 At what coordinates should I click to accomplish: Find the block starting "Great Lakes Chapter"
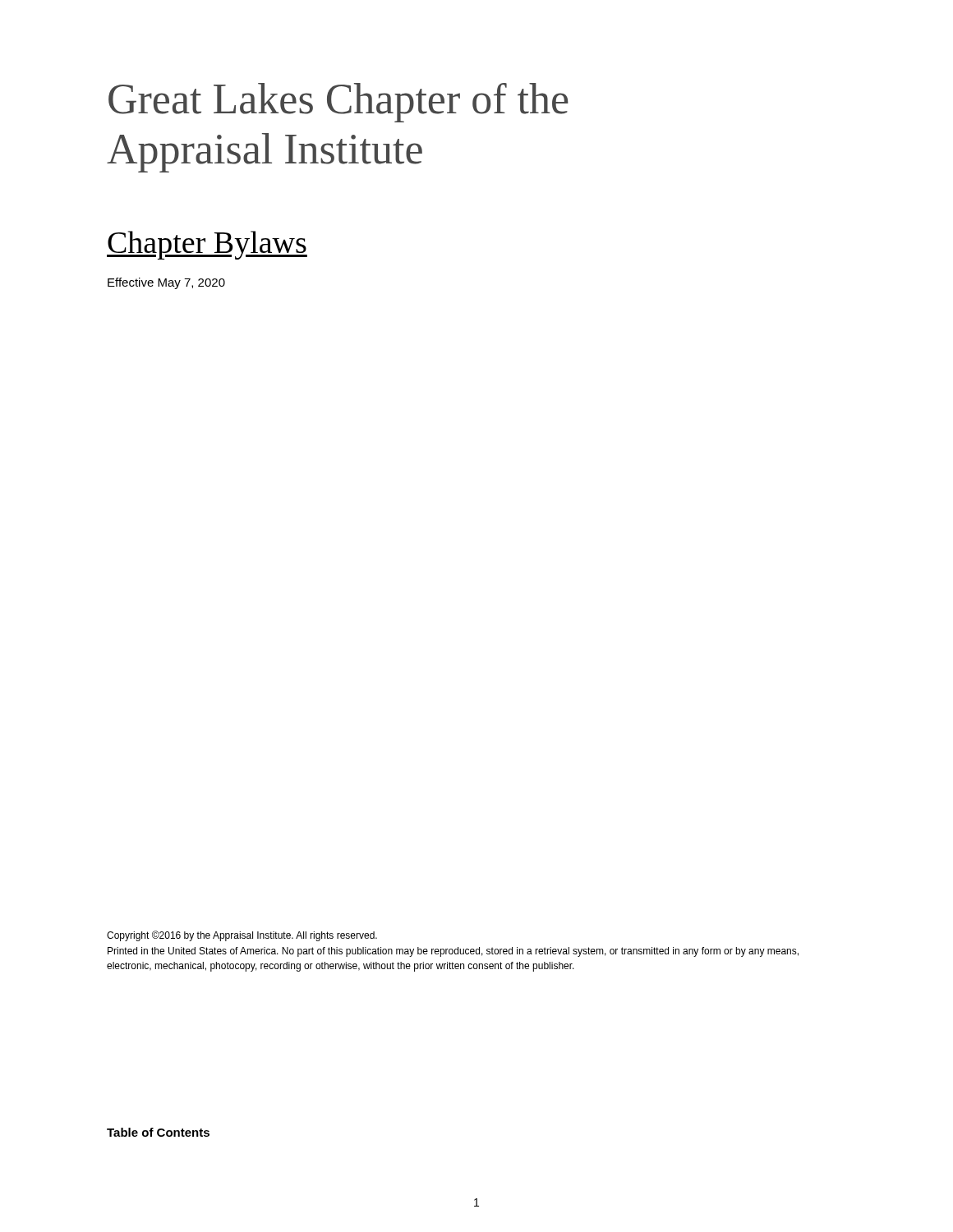(x=464, y=124)
